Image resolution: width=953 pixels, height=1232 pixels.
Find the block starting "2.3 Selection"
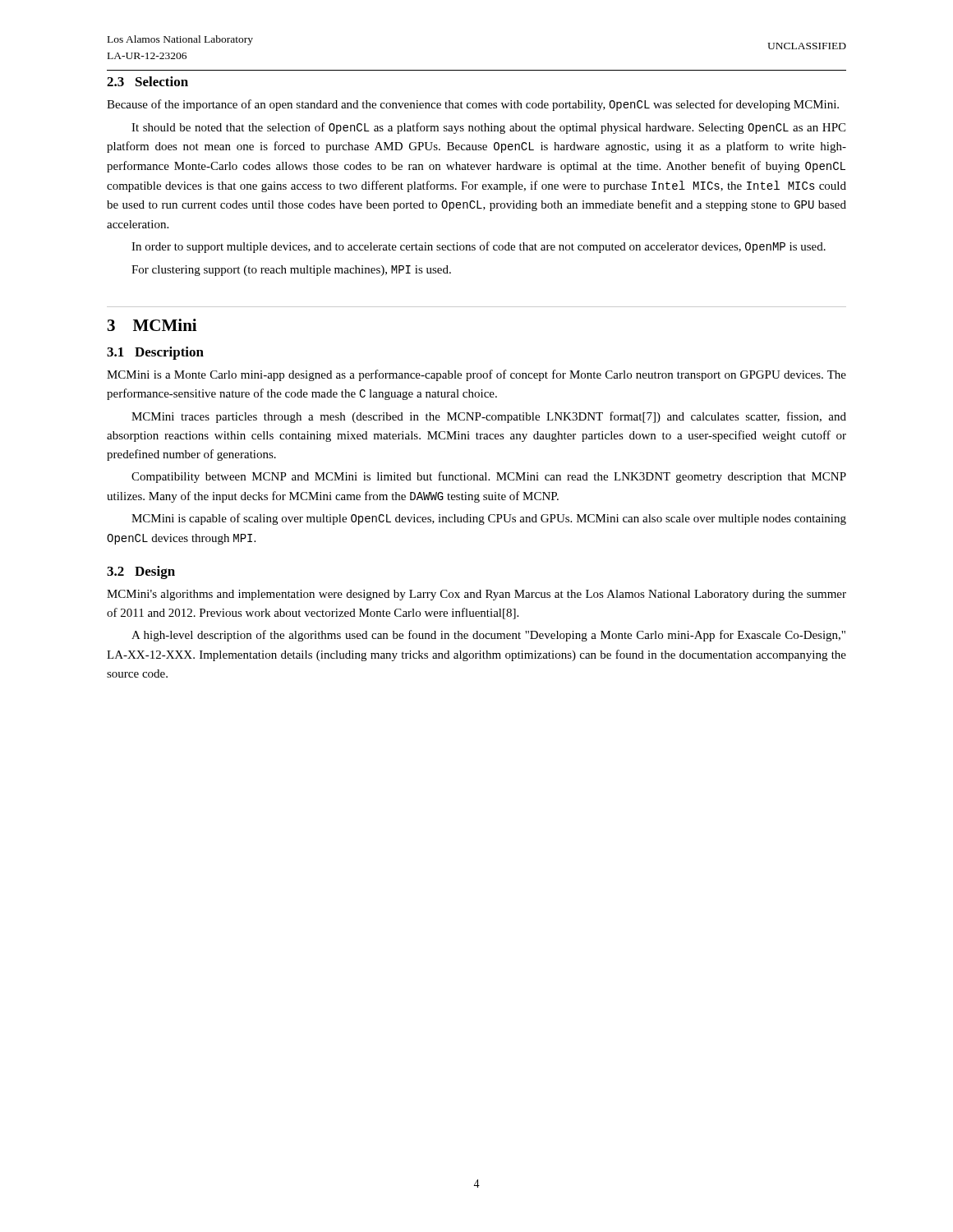pos(148,82)
